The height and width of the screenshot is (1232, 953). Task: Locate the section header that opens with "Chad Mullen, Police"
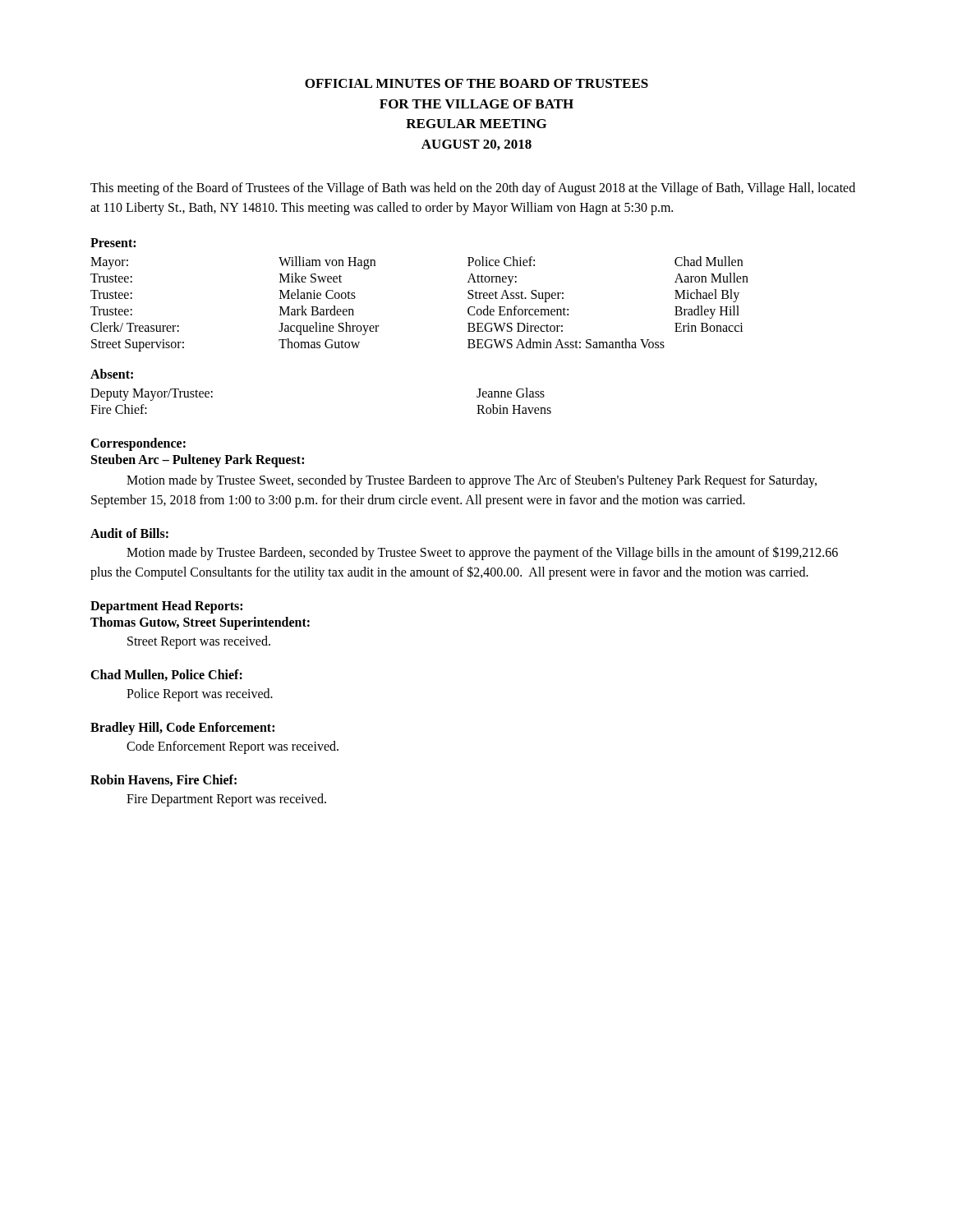(167, 674)
